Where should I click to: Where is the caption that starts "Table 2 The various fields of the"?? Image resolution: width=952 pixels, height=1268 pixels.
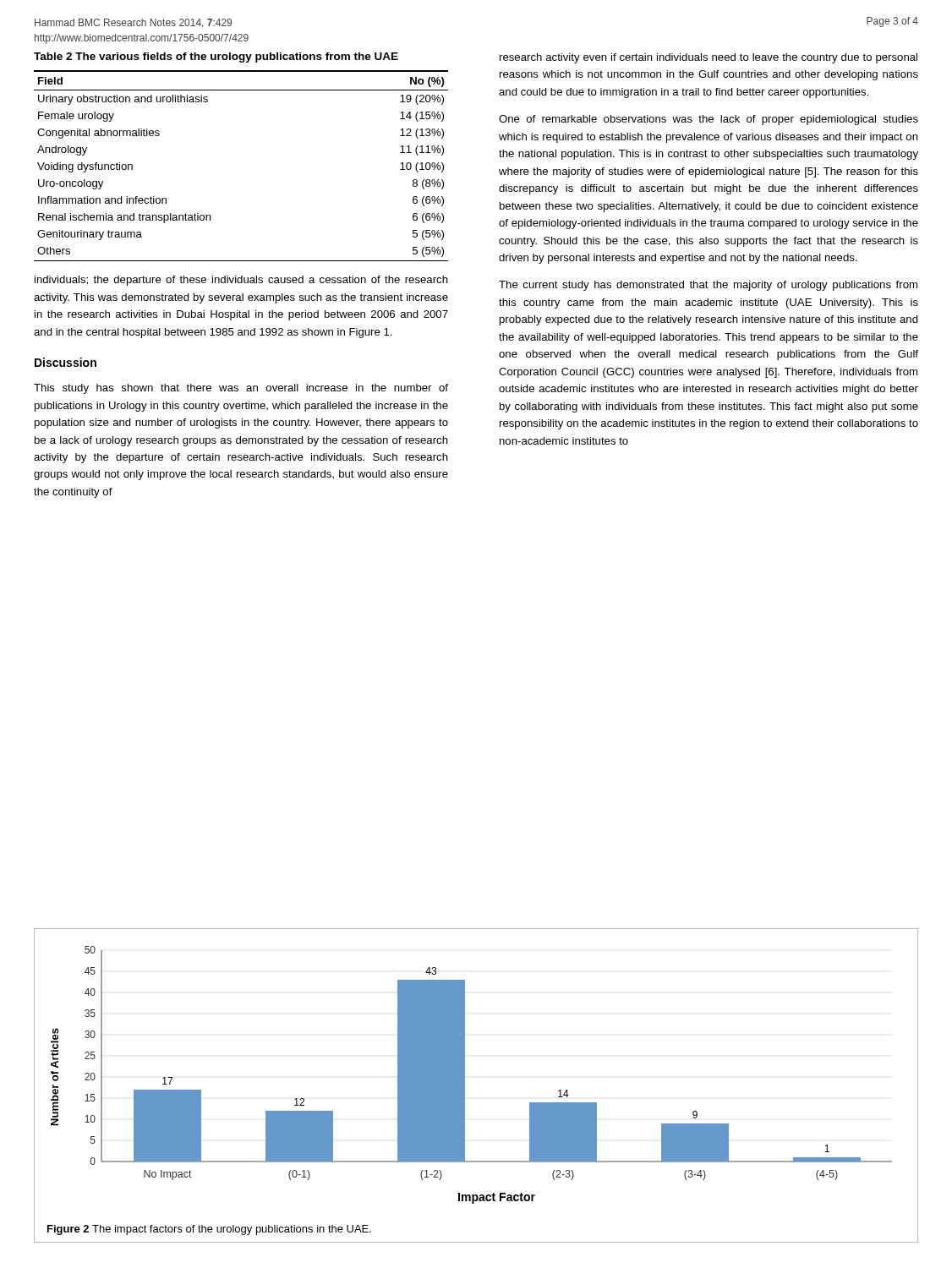click(216, 56)
